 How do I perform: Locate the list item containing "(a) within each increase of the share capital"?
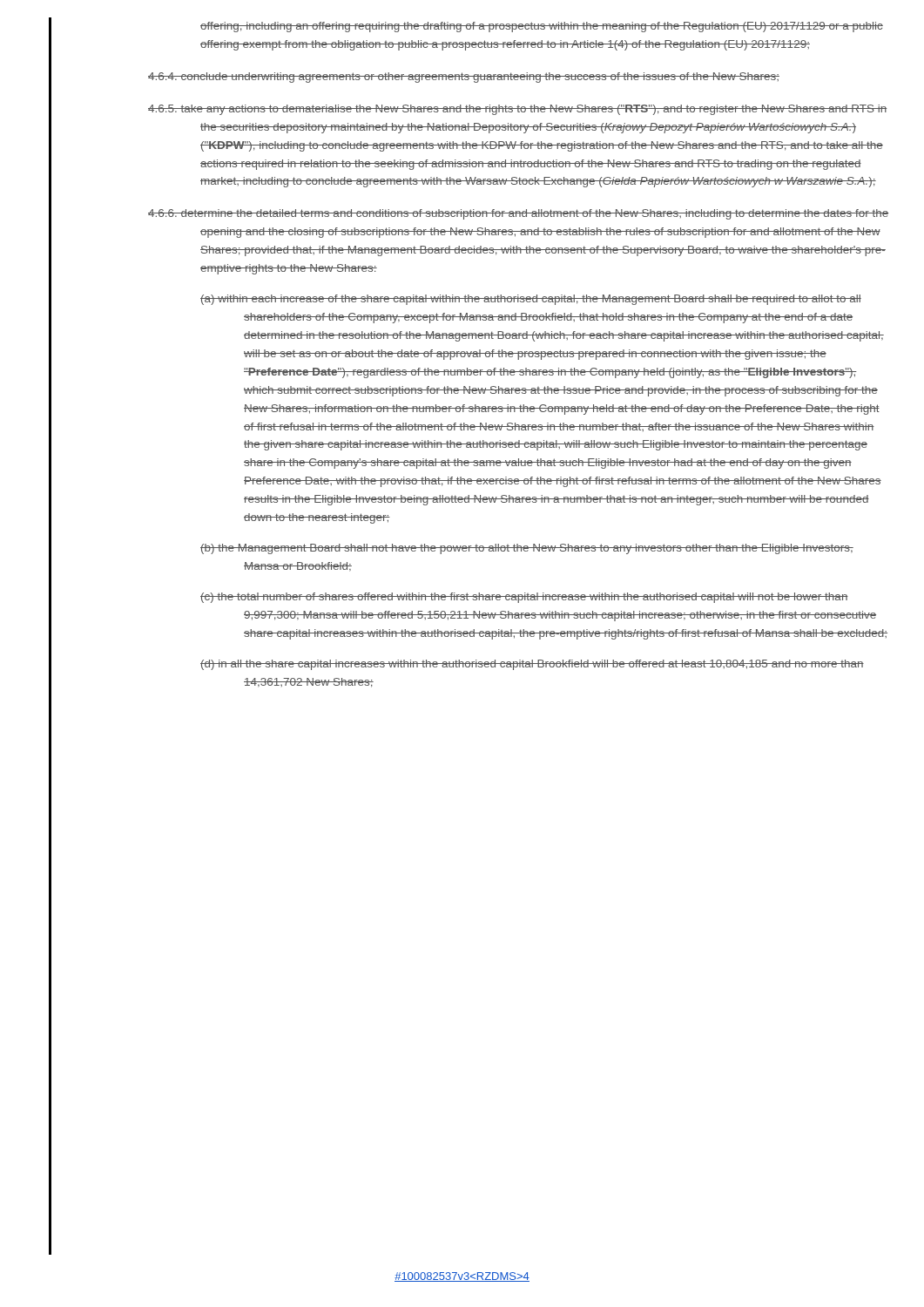point(545,409)
